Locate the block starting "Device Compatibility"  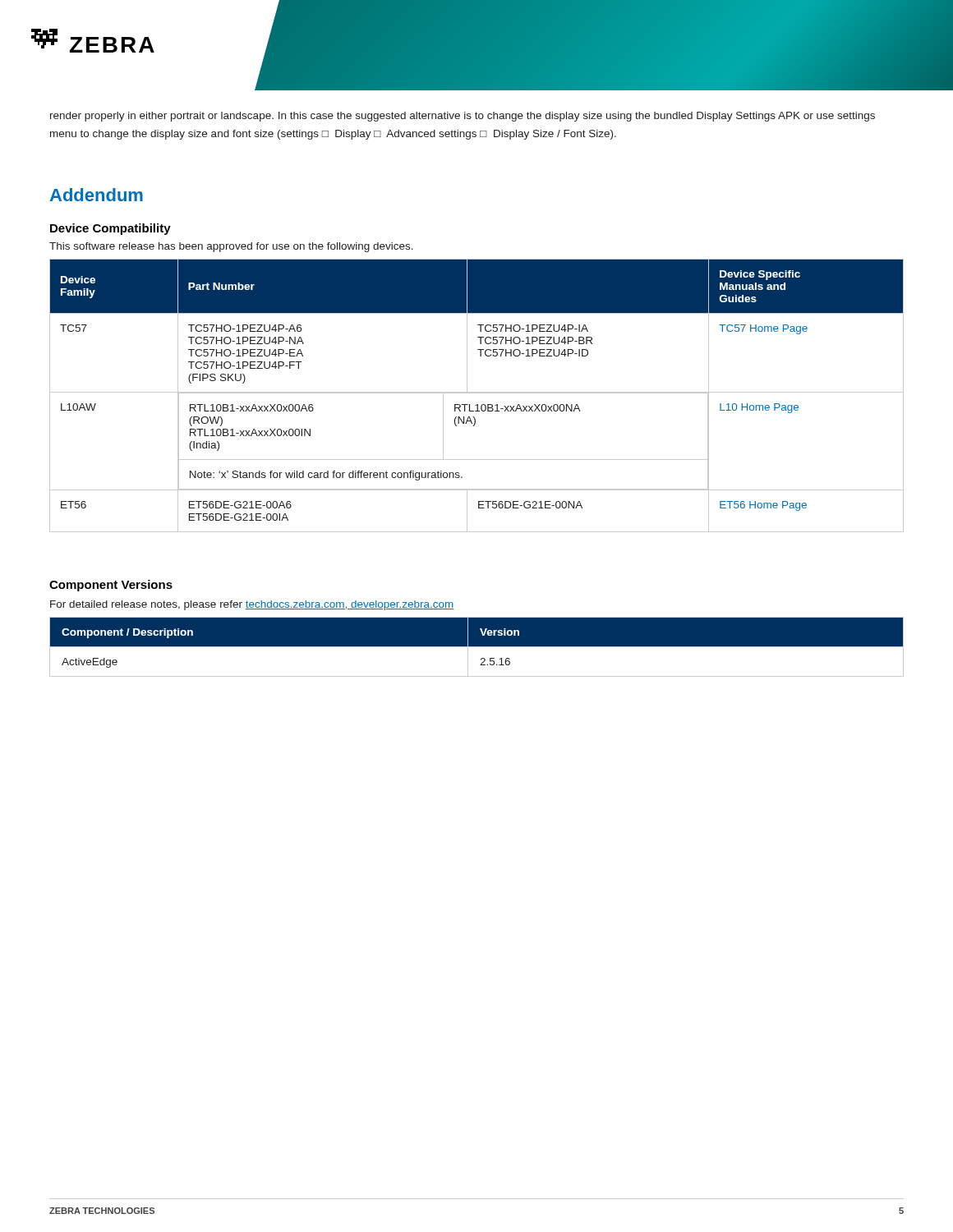click(x=110, y=228)
